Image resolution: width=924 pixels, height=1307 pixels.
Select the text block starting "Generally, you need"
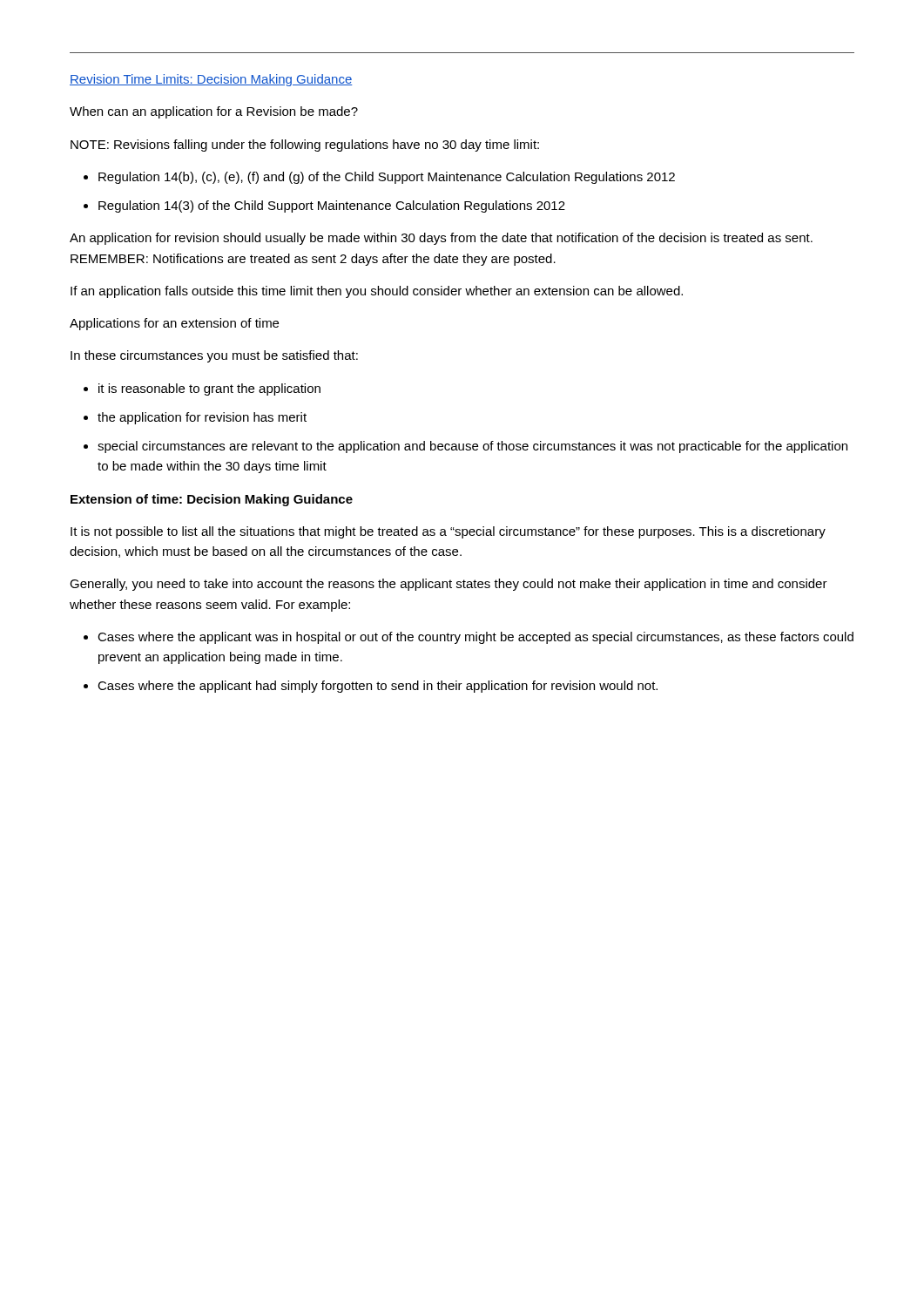click(448, 594)
